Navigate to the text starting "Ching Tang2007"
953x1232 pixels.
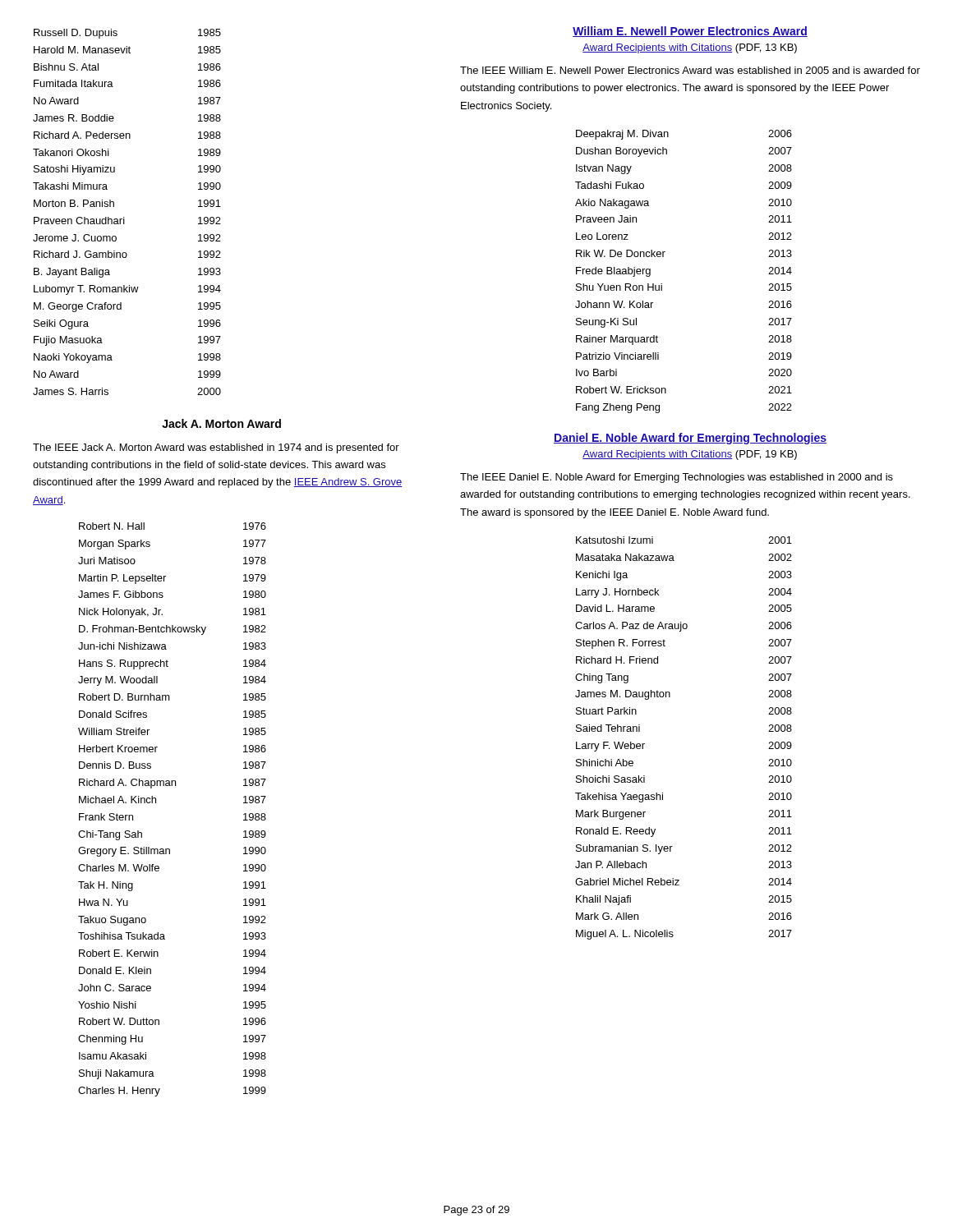tap(599, 678)
